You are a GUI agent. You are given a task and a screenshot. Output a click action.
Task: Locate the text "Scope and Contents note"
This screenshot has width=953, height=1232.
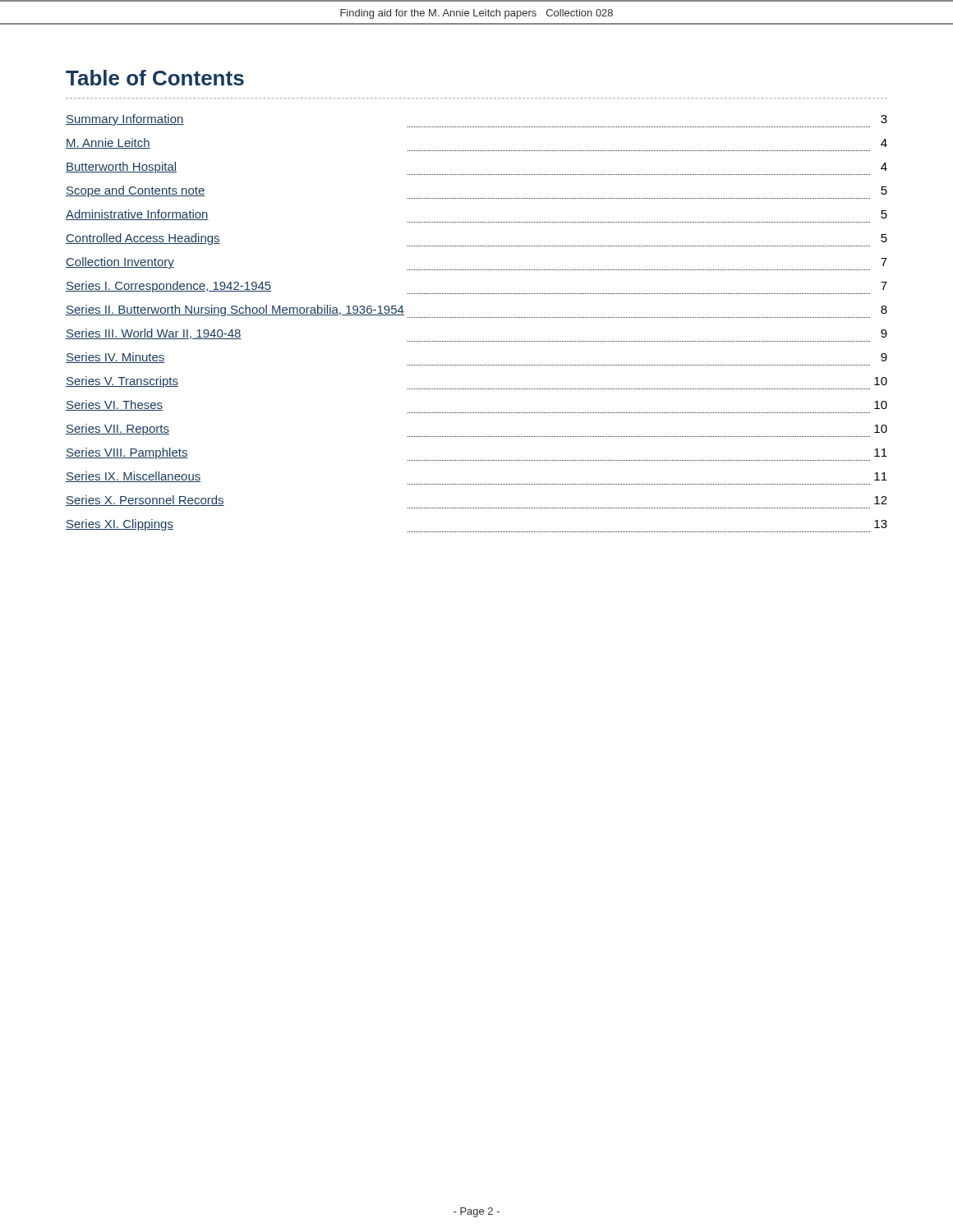tap(135, 190)
